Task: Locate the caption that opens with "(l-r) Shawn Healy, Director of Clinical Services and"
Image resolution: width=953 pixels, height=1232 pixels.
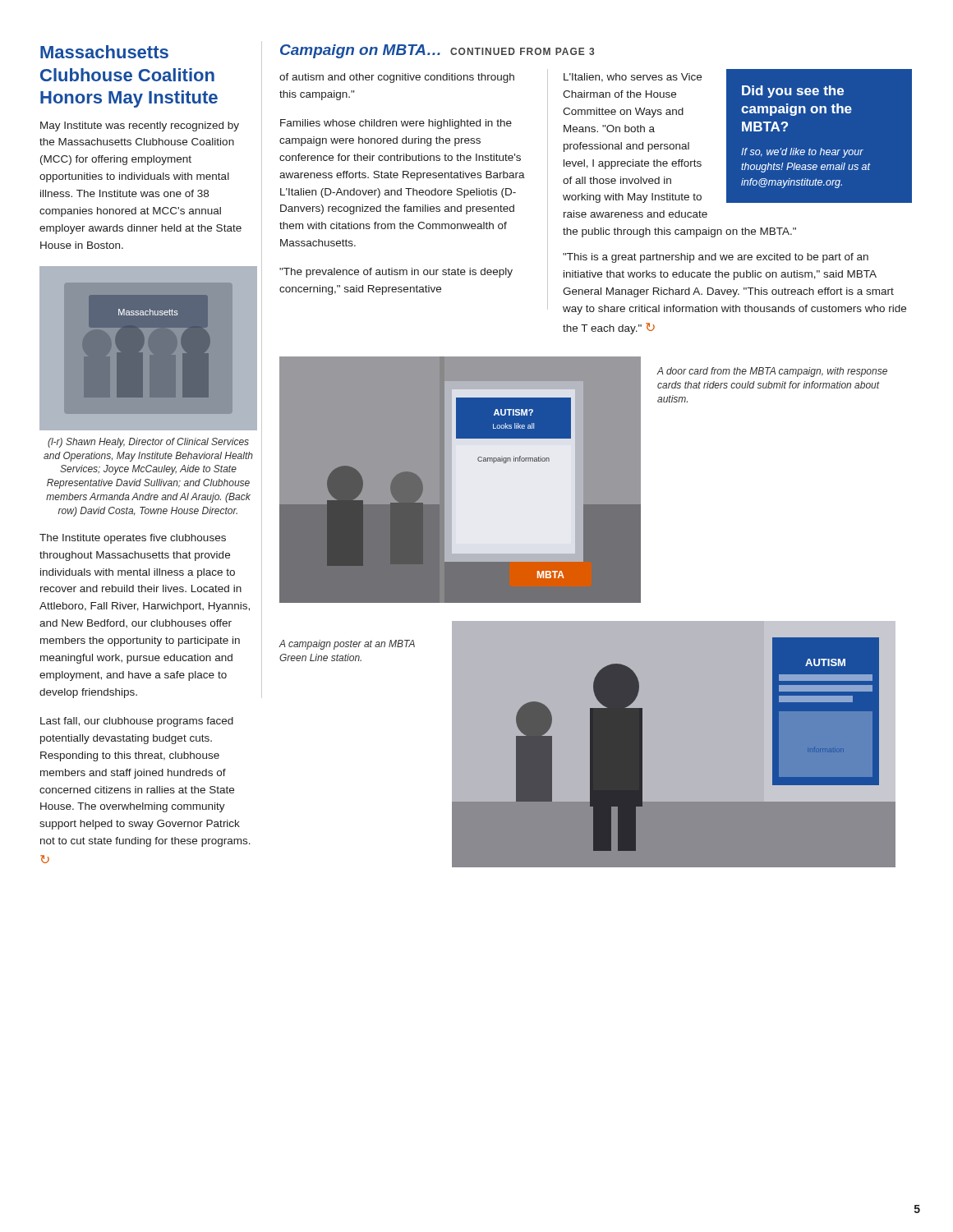Action: click(x=148, y=476)
